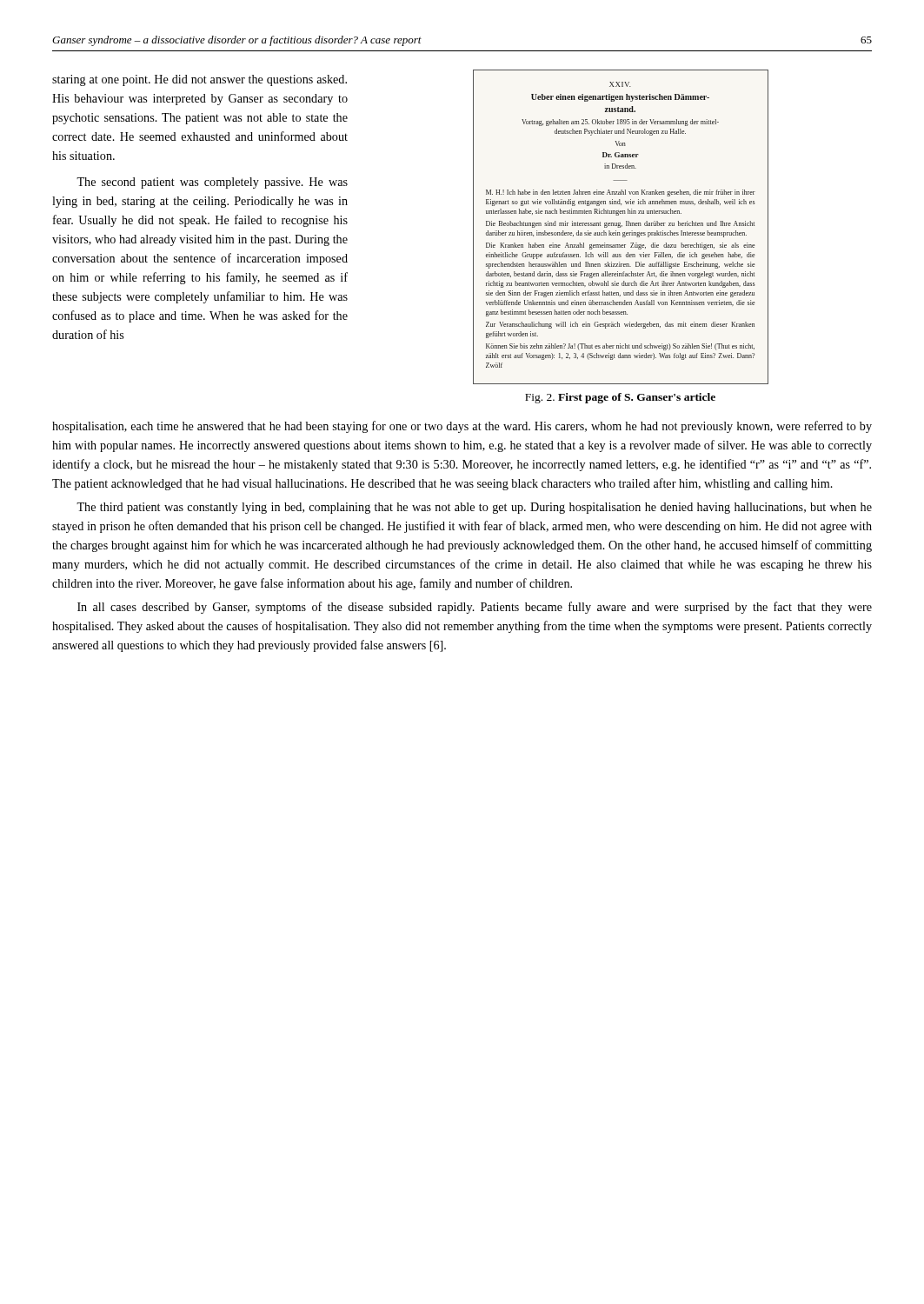
Task: Locate the illustration
Action: [620, 227]
